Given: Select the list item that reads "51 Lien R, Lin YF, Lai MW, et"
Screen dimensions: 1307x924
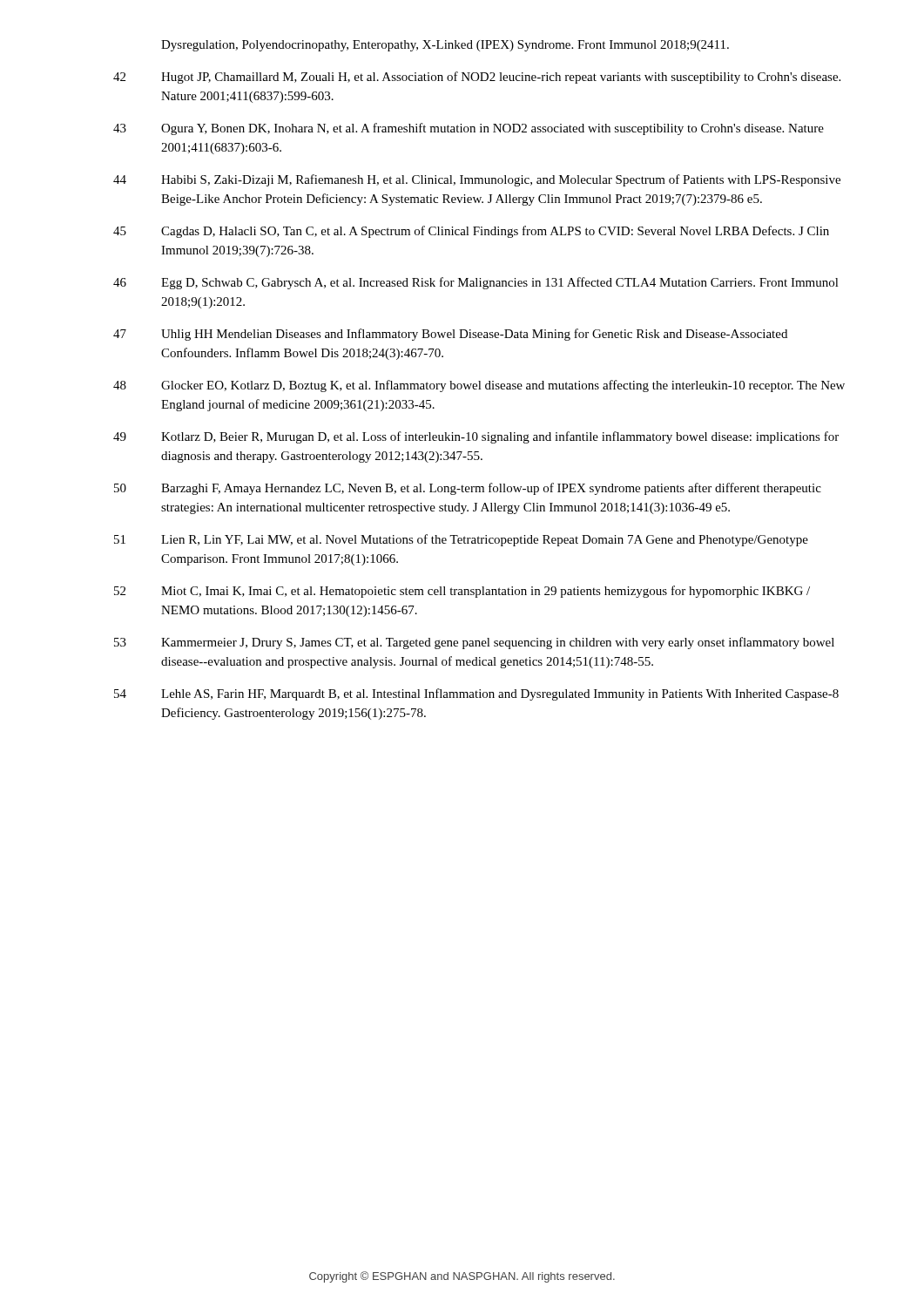Looking at the screenshot, I should click(x=479, y=549).
